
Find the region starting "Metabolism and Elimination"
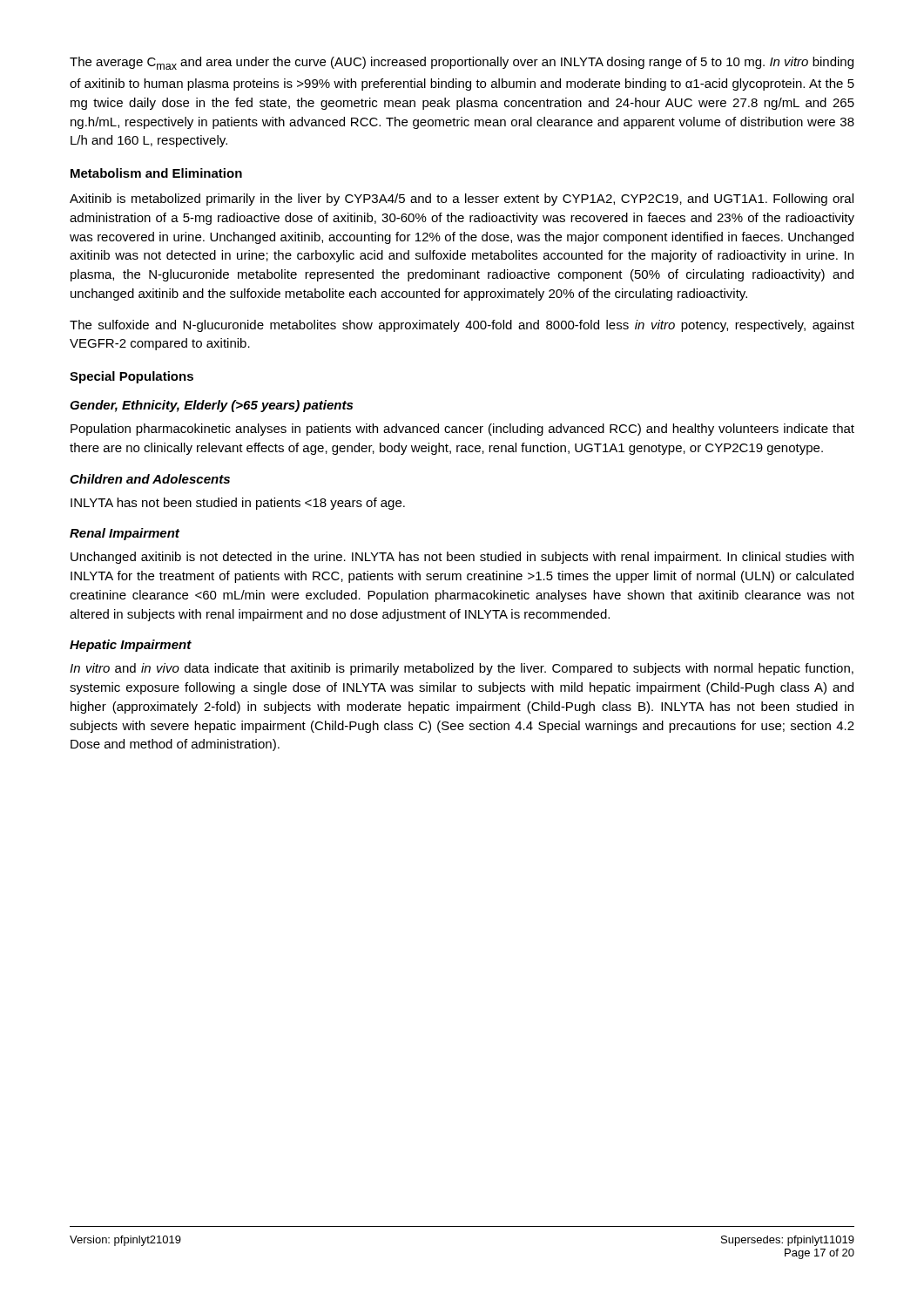tap(156, 173)
